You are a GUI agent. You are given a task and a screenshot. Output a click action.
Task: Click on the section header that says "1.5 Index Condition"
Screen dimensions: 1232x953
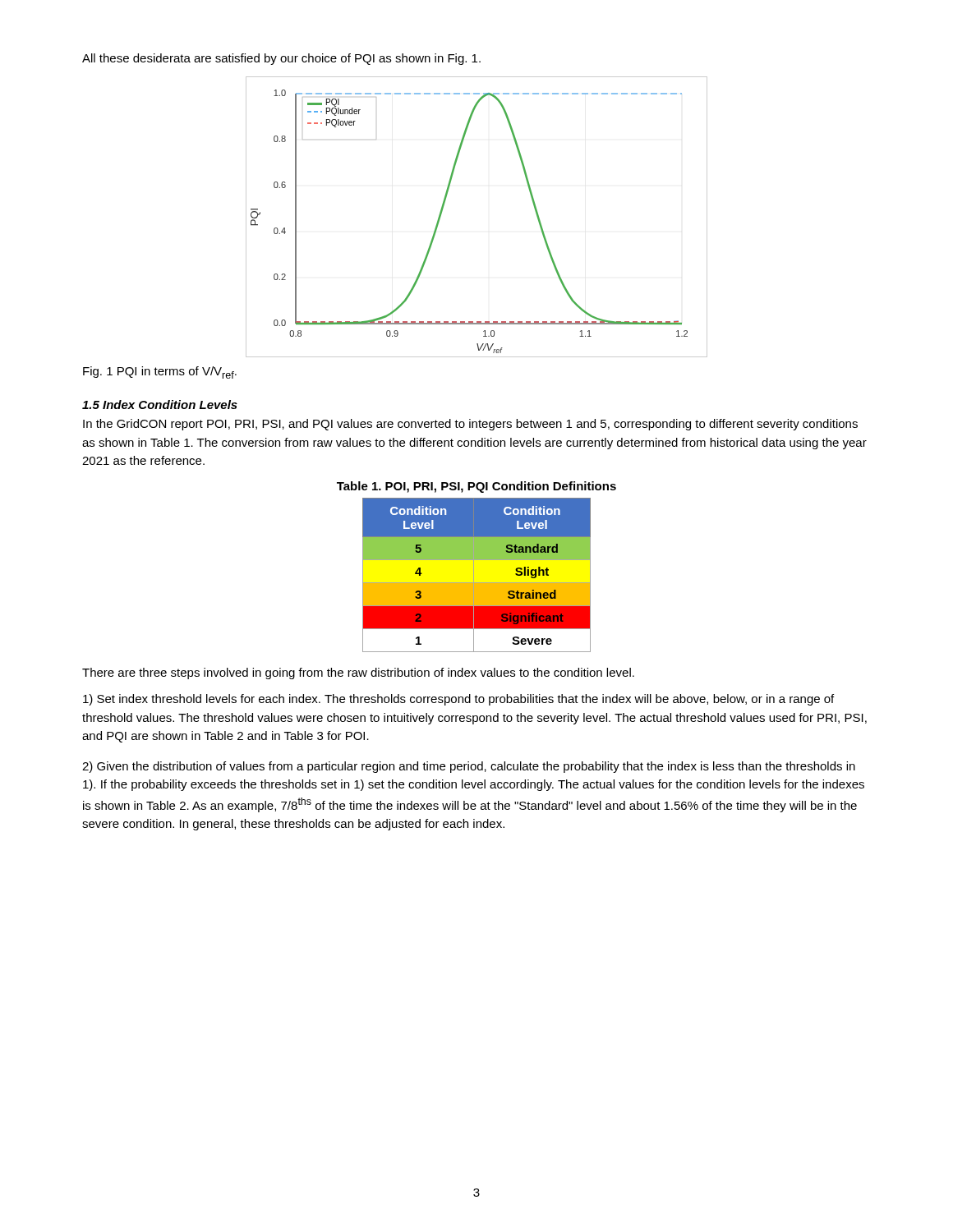(x=160, y=405)
